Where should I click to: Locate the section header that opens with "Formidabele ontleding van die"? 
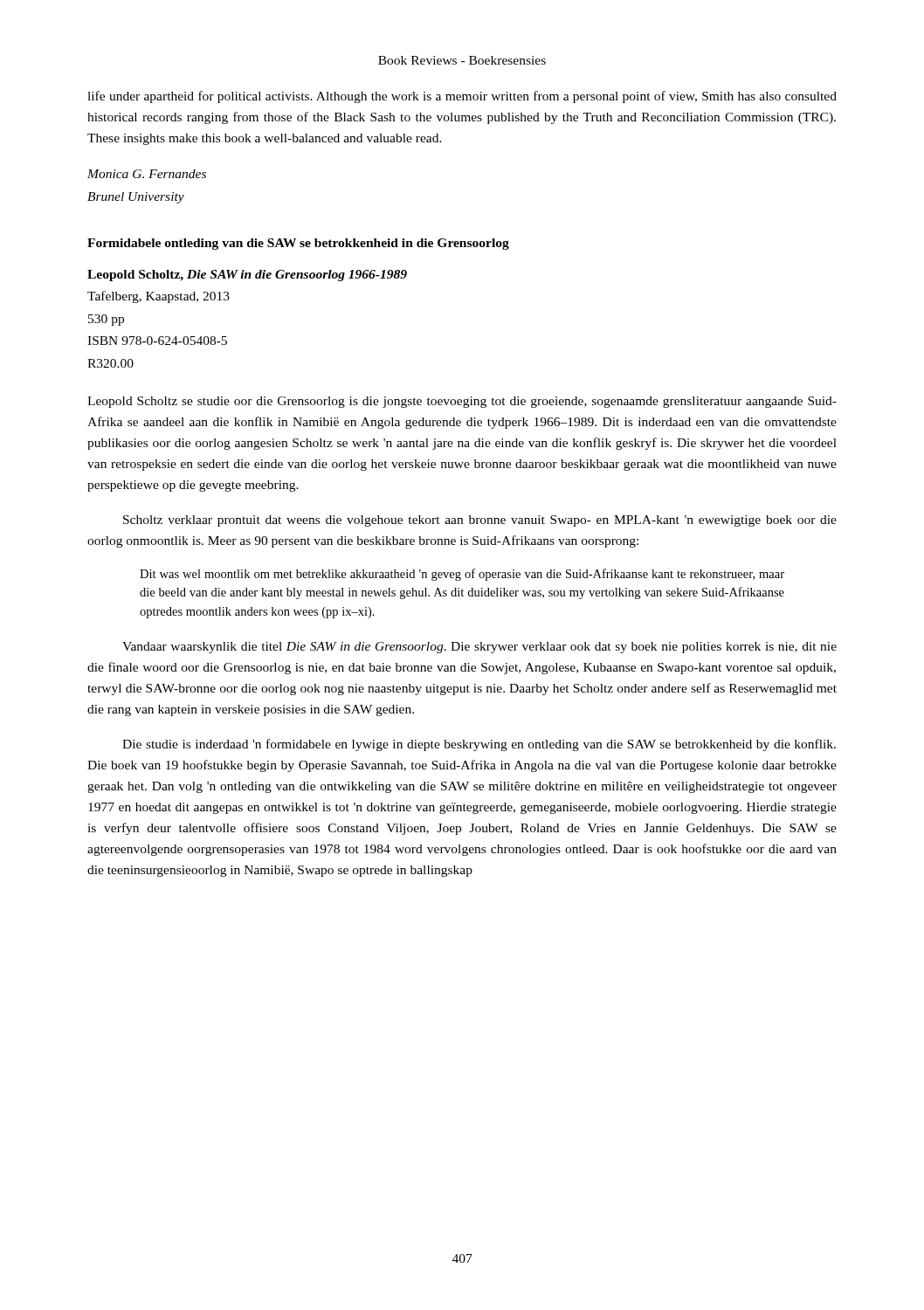(298, 242)
